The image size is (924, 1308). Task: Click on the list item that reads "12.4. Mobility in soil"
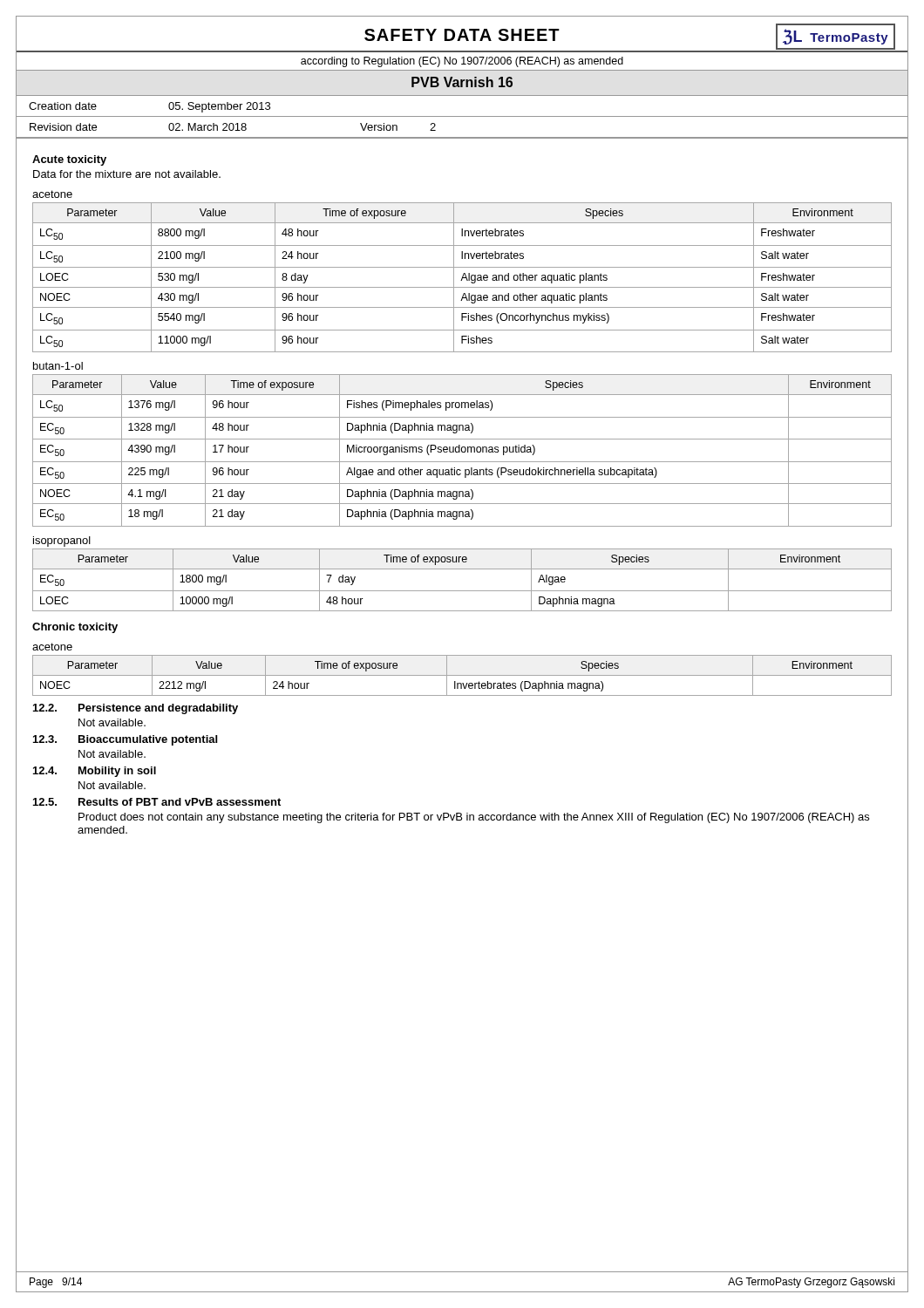pos(95,772)
